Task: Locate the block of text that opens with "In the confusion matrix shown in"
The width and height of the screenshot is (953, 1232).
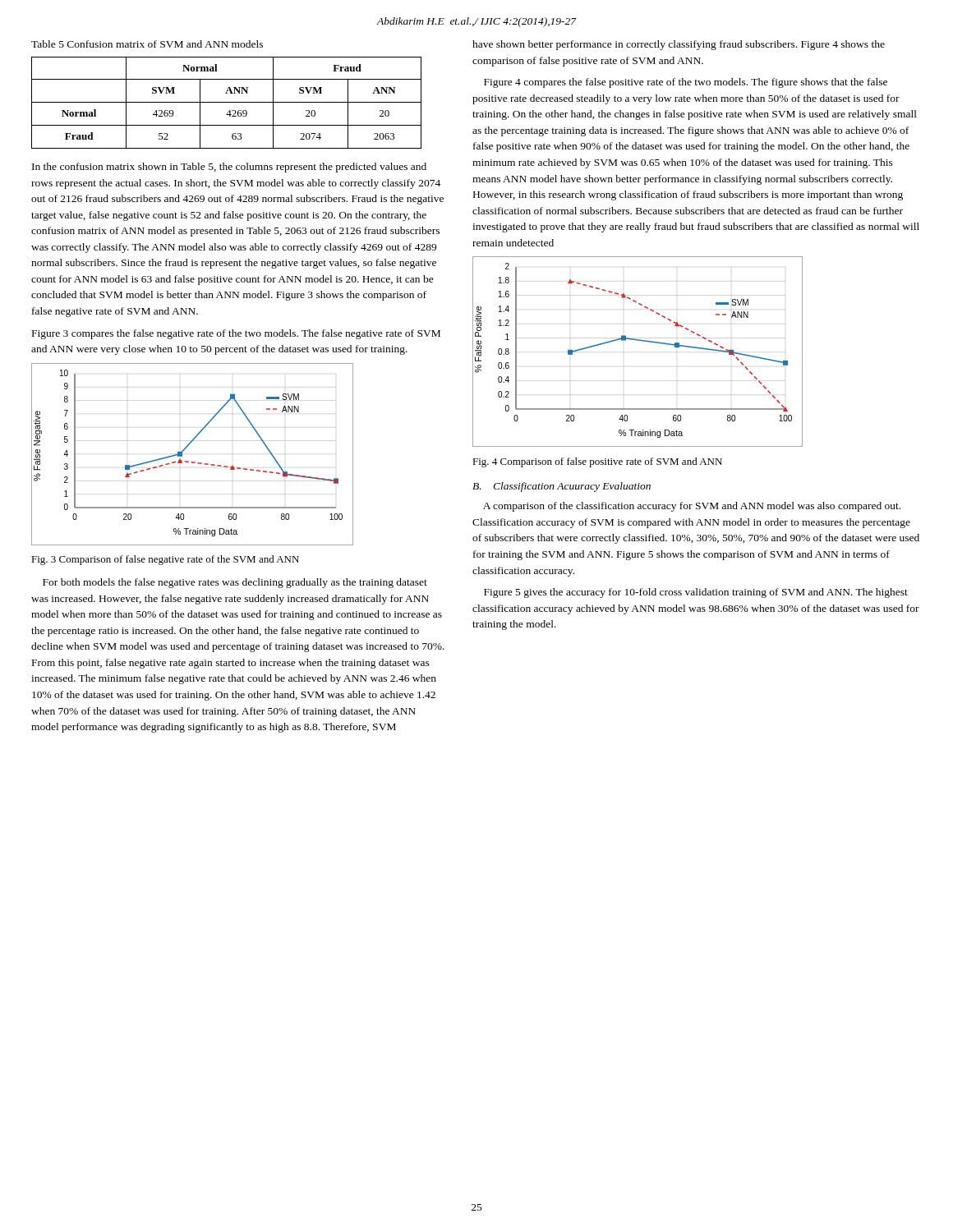Action: click(238, 239)
